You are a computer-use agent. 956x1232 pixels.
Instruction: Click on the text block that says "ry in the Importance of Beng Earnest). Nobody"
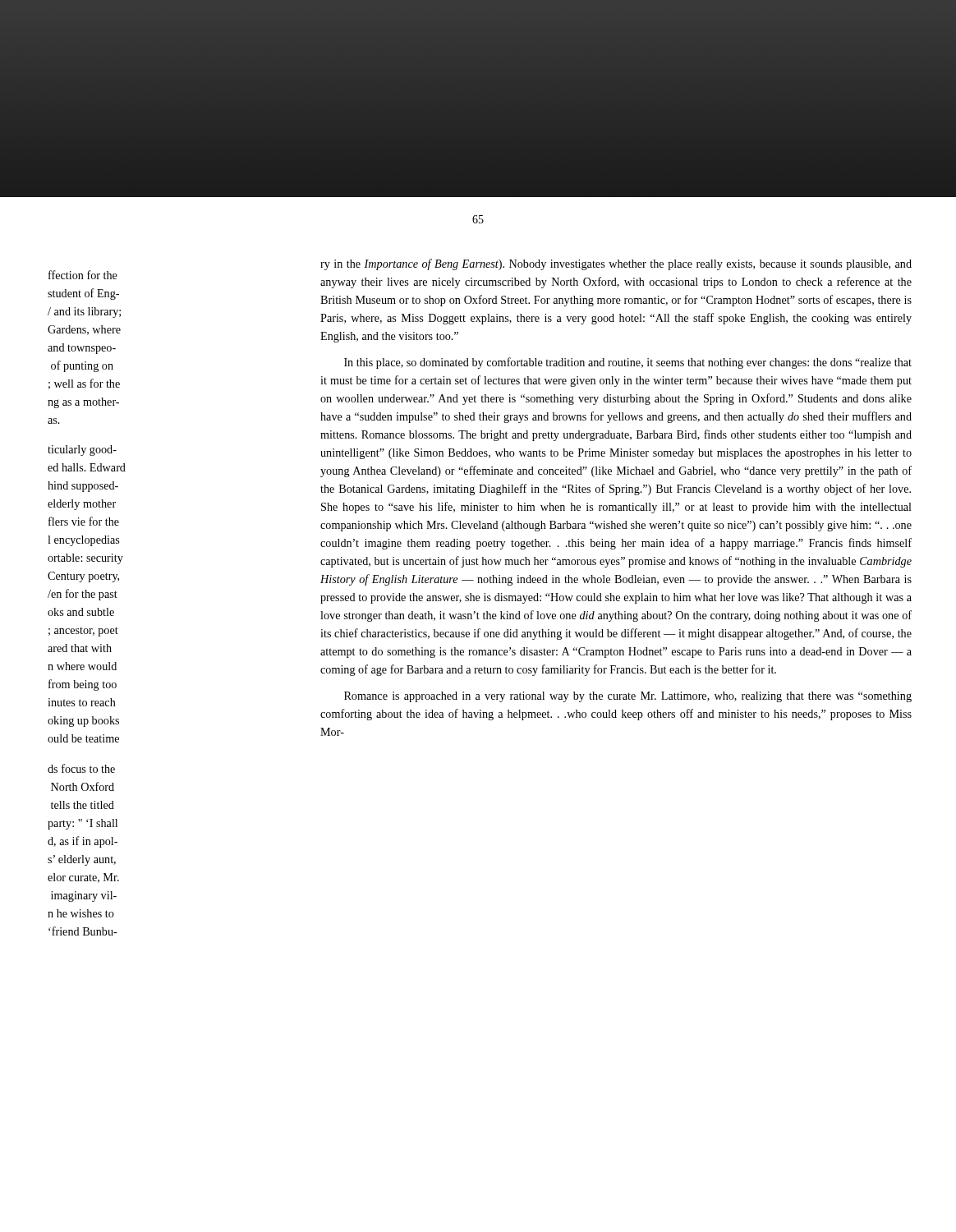[616, 498]
